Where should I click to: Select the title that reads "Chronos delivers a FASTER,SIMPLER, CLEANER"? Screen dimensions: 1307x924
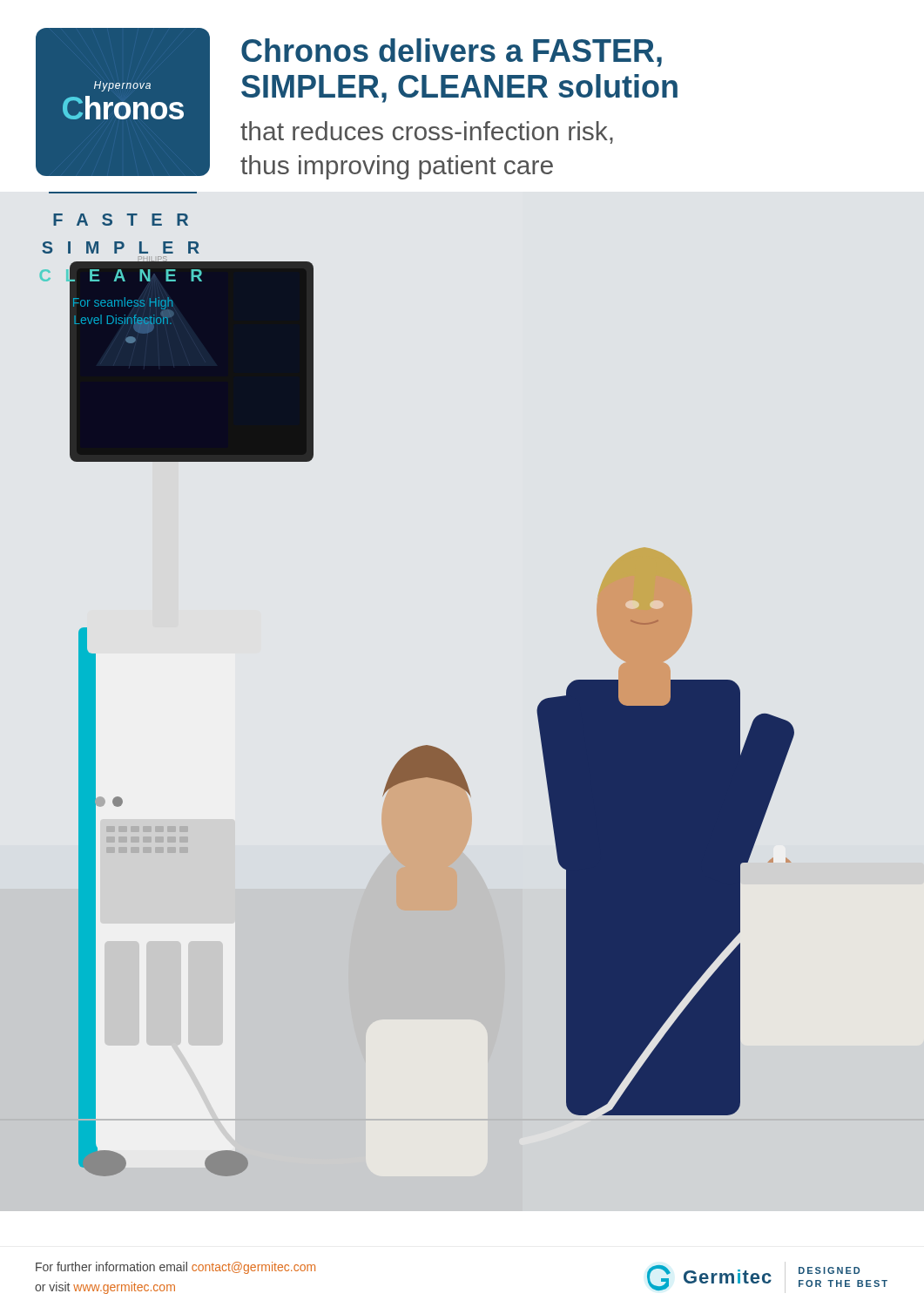(460, 69)
